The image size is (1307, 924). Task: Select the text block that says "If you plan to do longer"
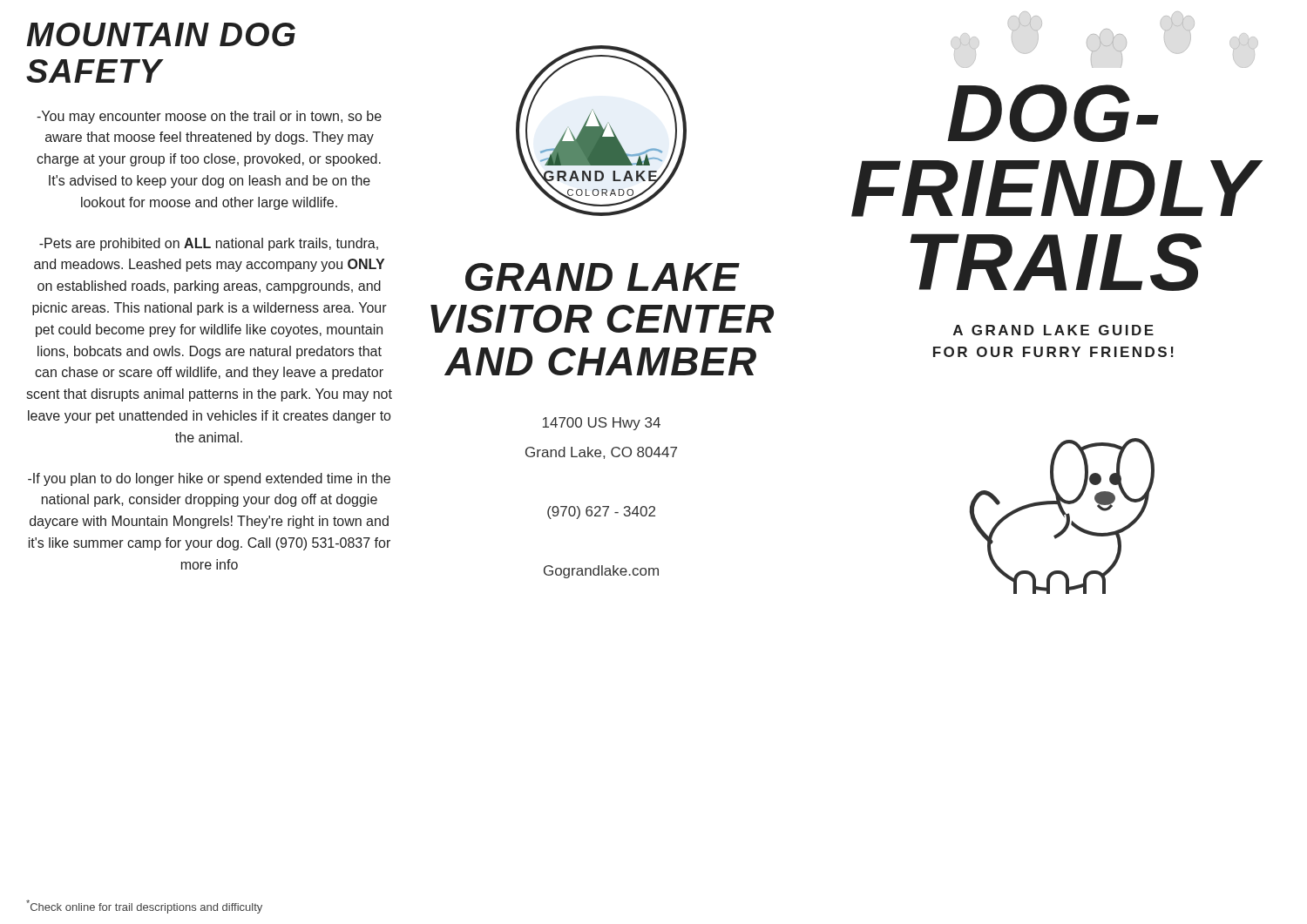click(x=209, y=521)
